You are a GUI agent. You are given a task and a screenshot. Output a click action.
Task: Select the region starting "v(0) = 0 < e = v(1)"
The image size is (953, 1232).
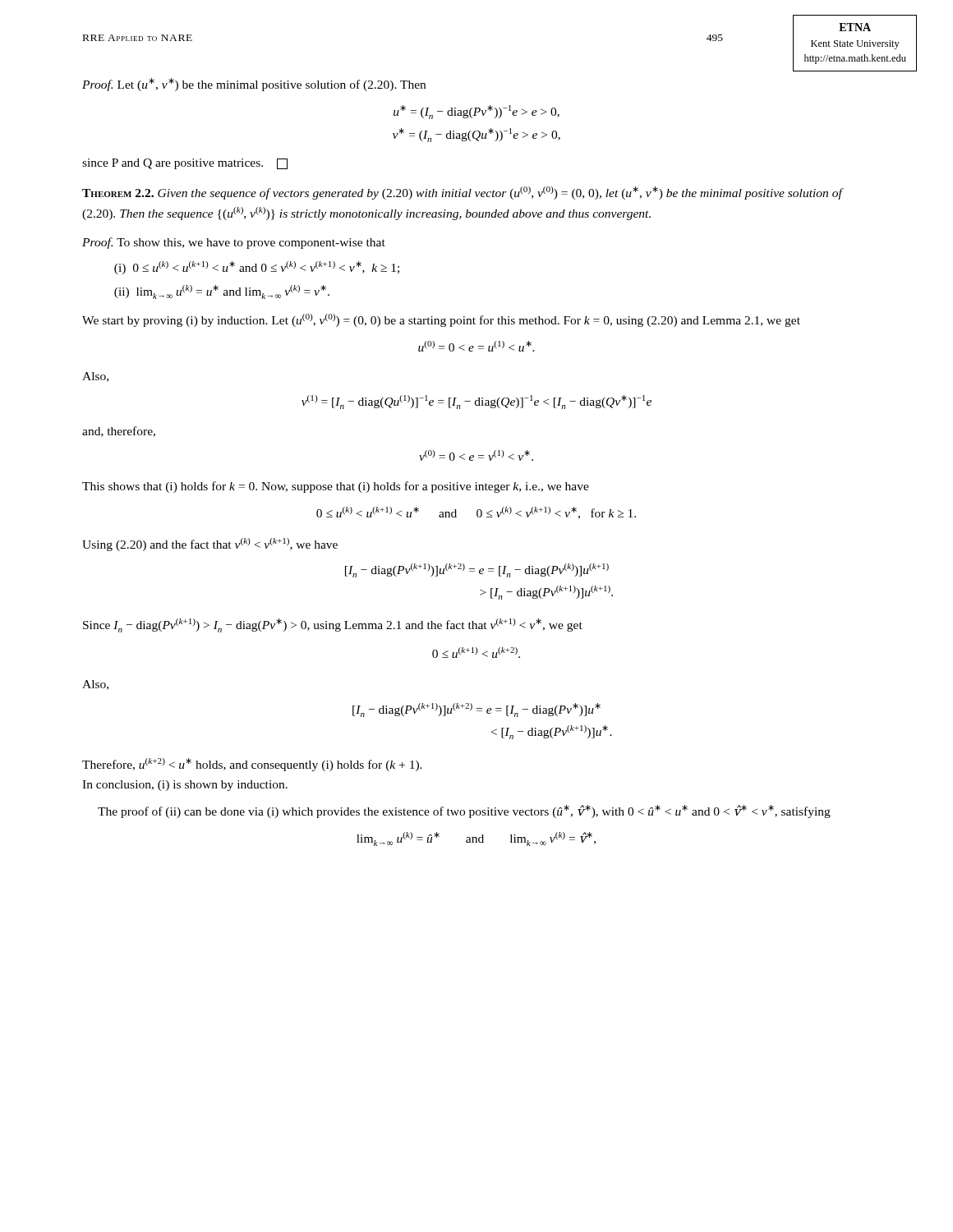click(476, 456)
